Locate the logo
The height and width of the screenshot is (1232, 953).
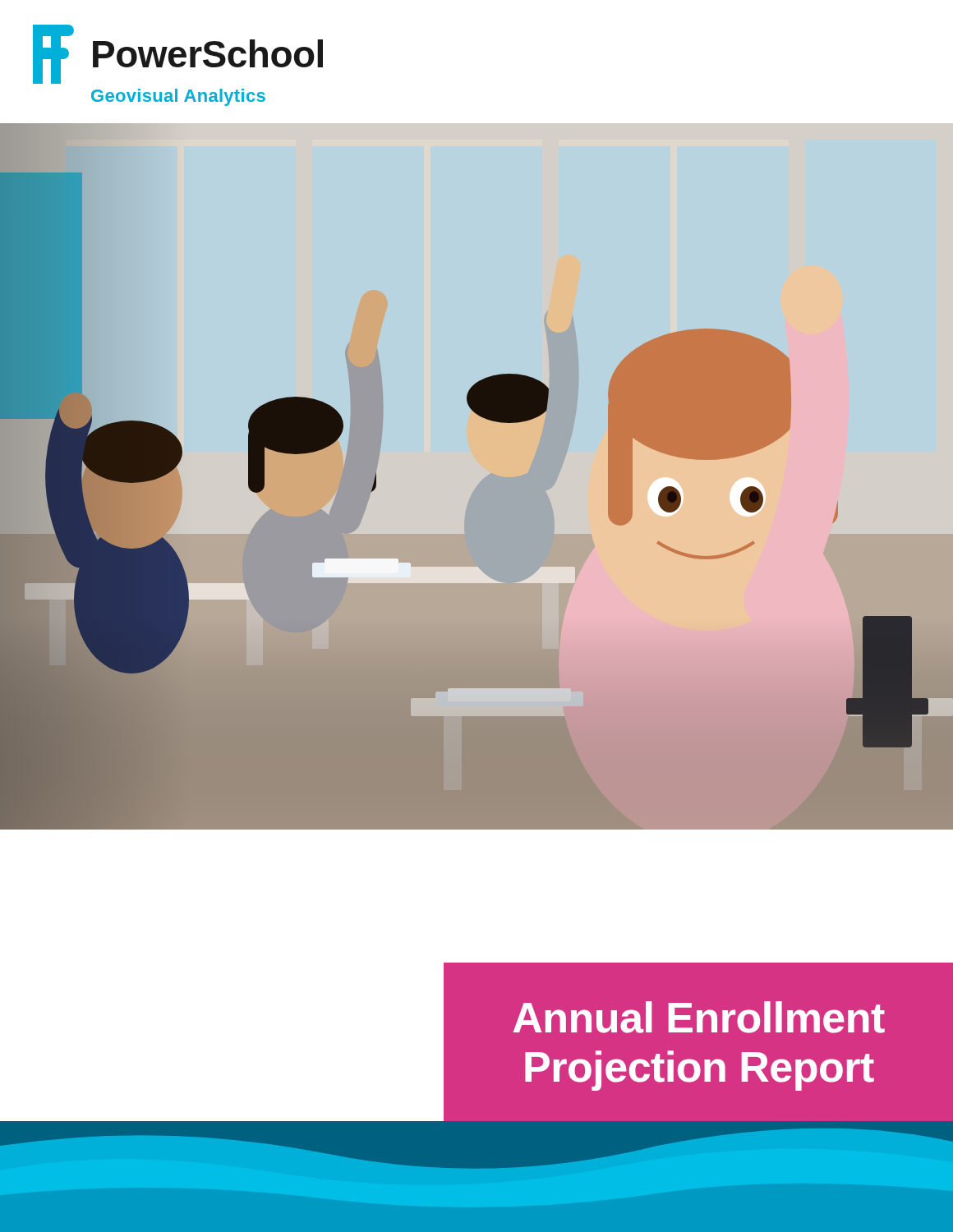point(179,66)
